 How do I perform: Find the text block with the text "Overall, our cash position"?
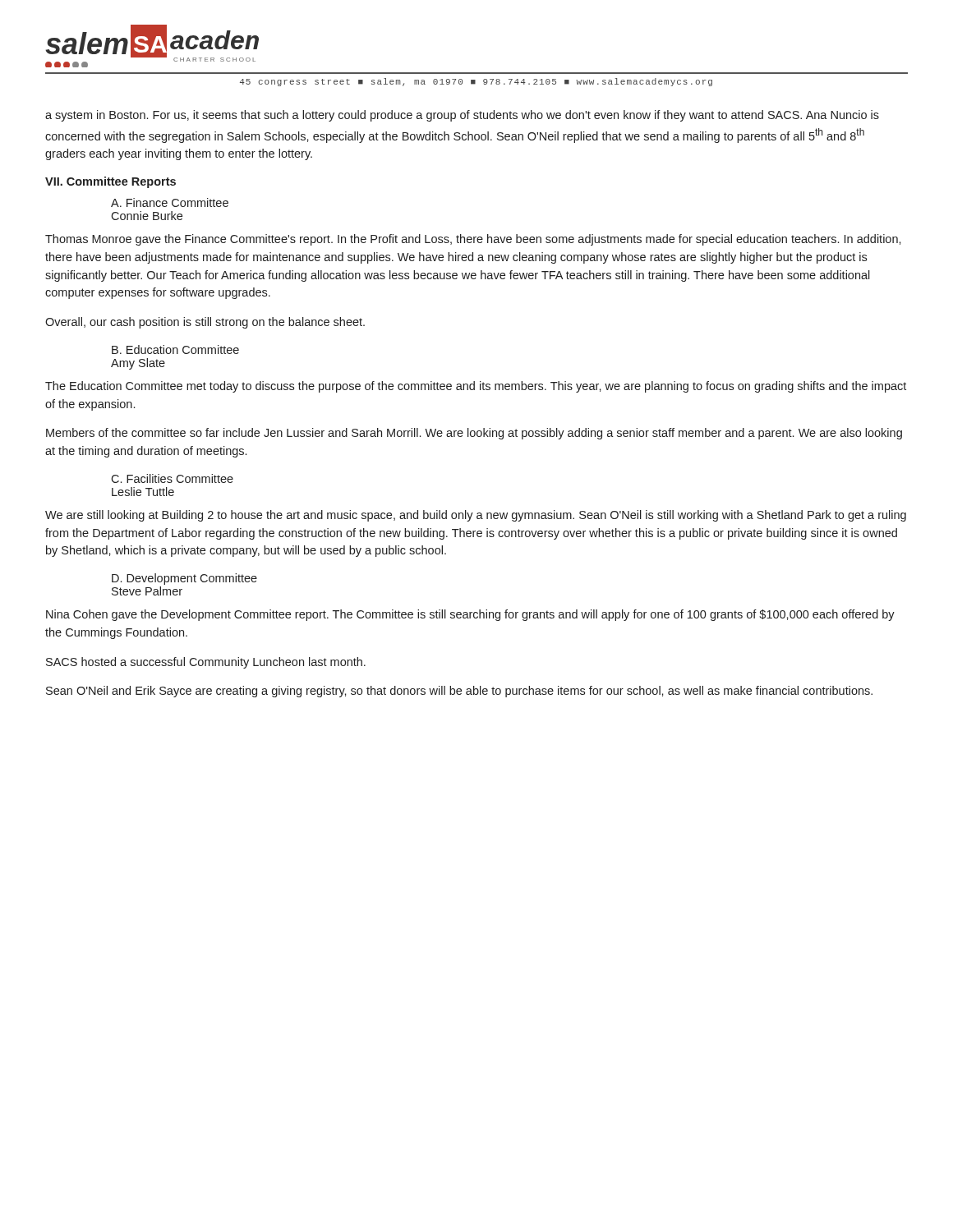click(205, 322)
